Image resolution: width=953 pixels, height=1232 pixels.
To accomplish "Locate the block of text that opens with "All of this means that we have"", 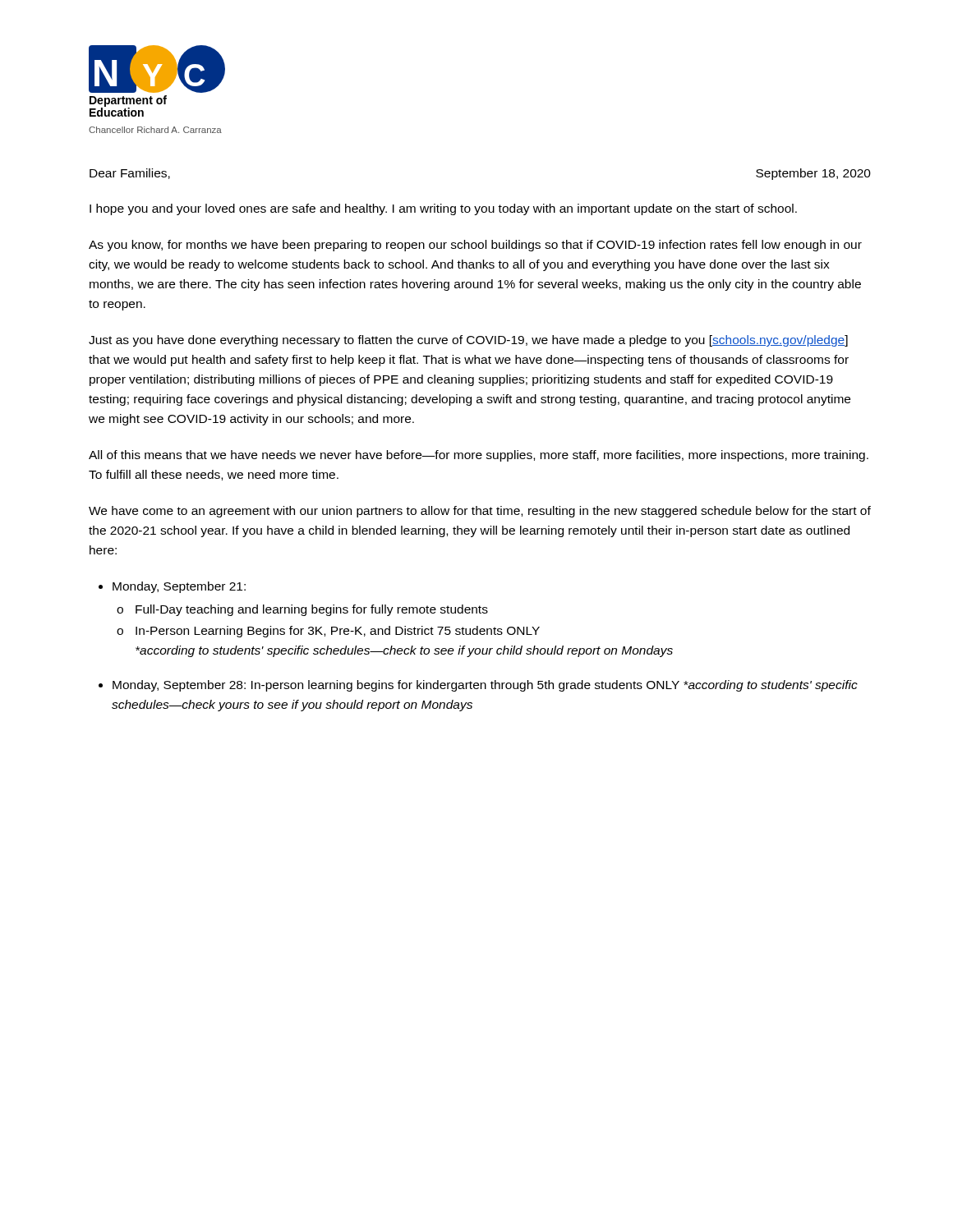I will point(479,465).
